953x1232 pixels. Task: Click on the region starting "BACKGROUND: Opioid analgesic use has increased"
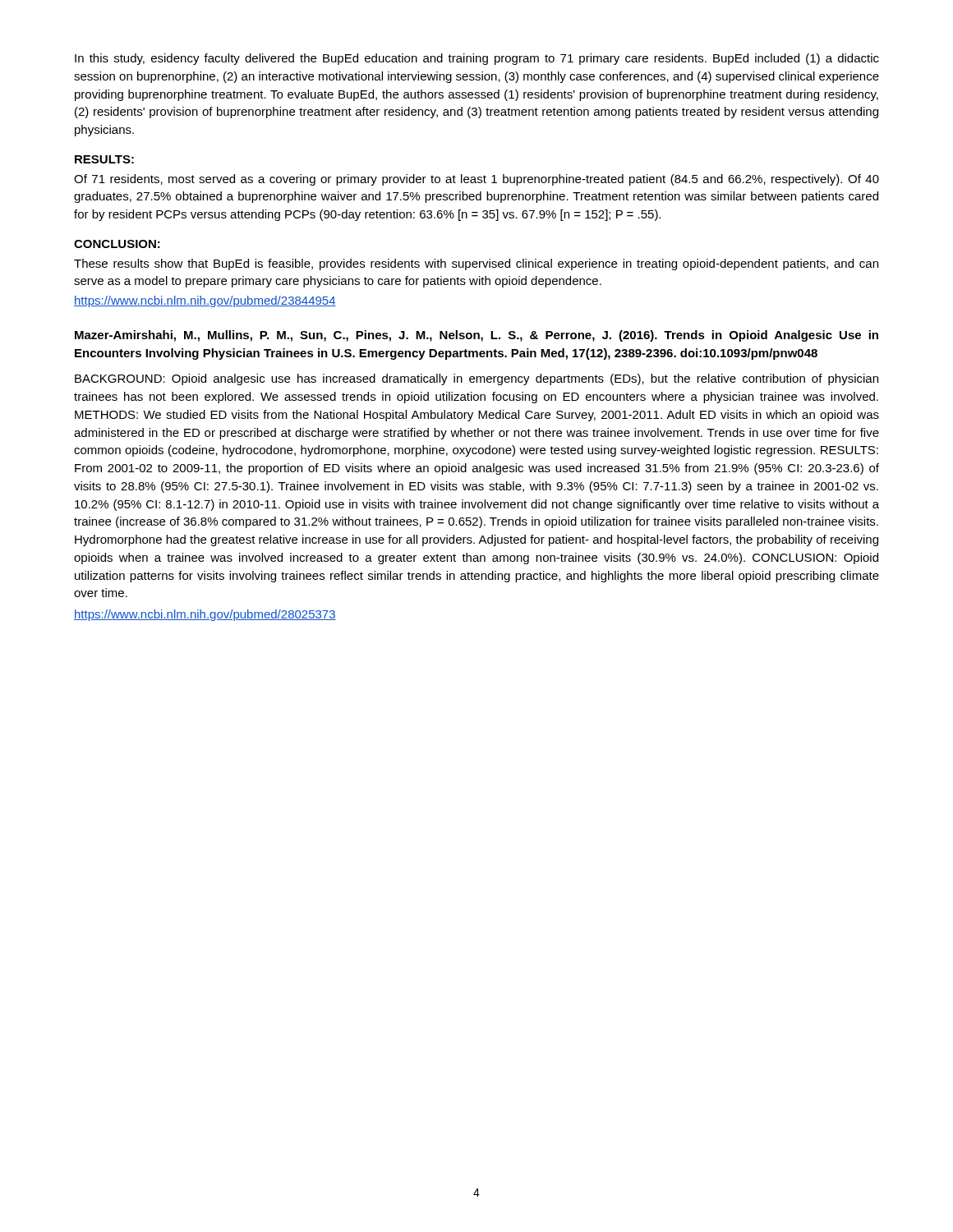point(476,486)
